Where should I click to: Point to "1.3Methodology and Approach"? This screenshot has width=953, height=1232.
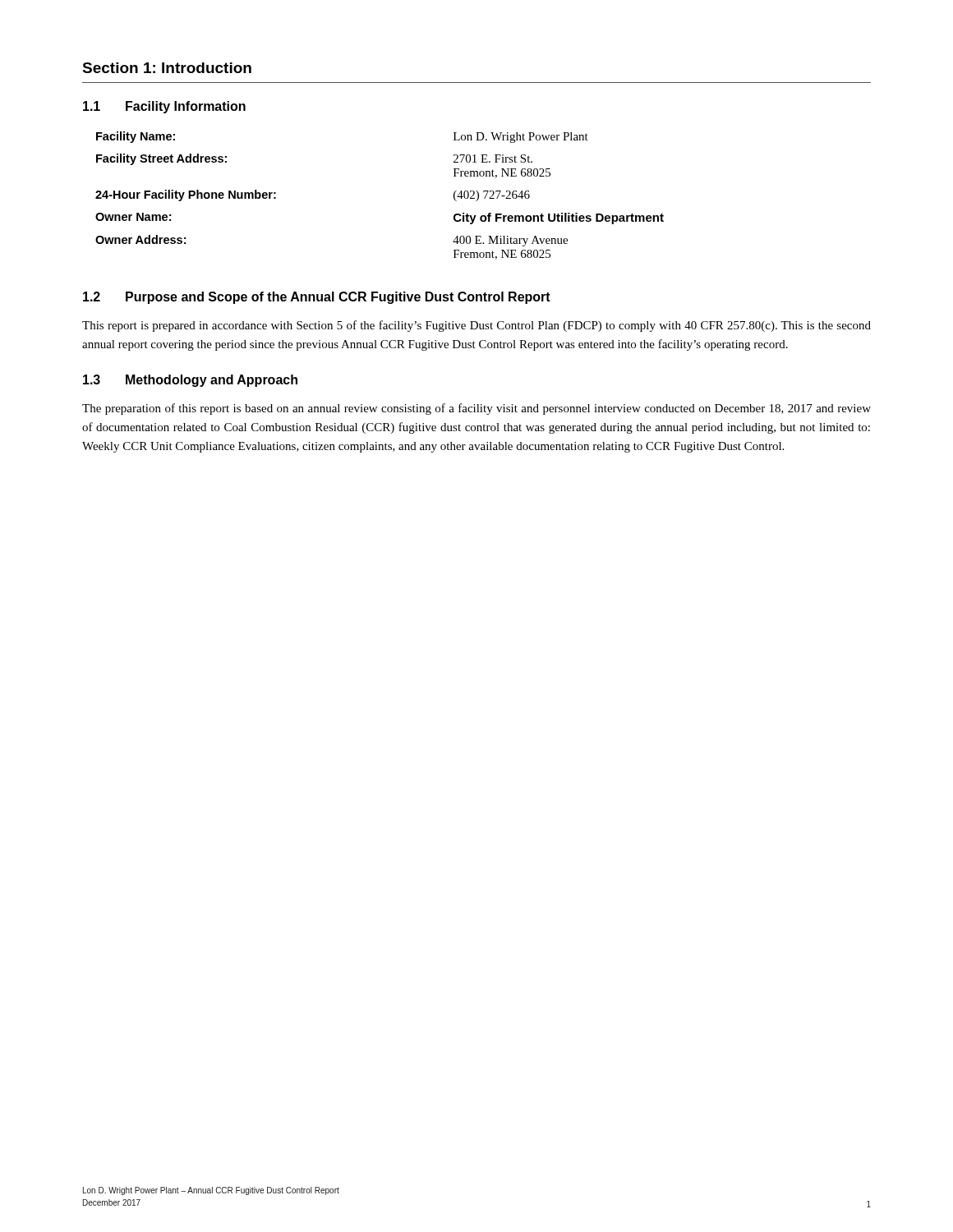190,380
